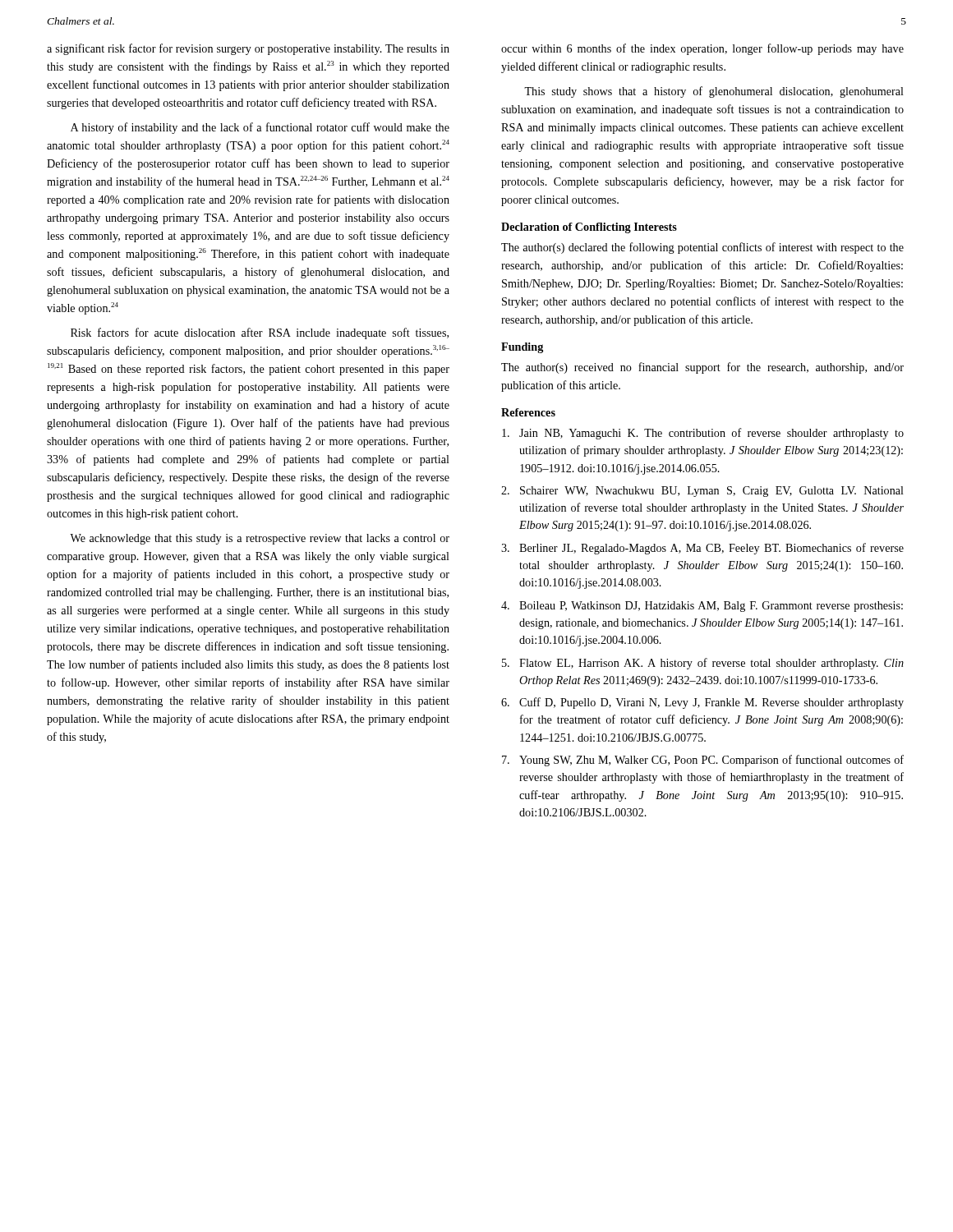Point to the block beginning "Jain NB, Yamaguchi"
Image resolution: width=953 pixels, height=1232 pixels.
click(x=702, y=451)
